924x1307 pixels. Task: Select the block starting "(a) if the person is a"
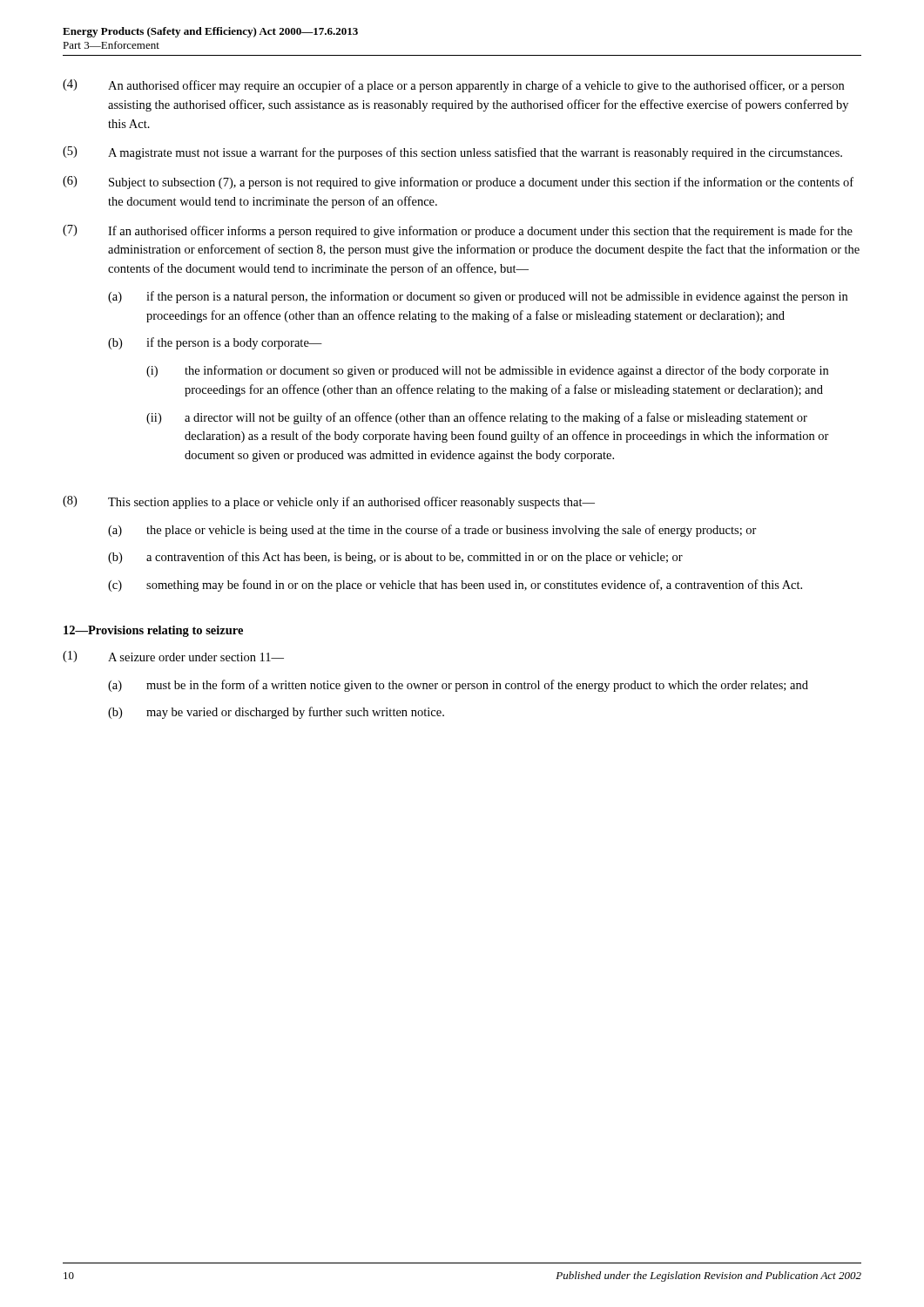pos(485,306)
